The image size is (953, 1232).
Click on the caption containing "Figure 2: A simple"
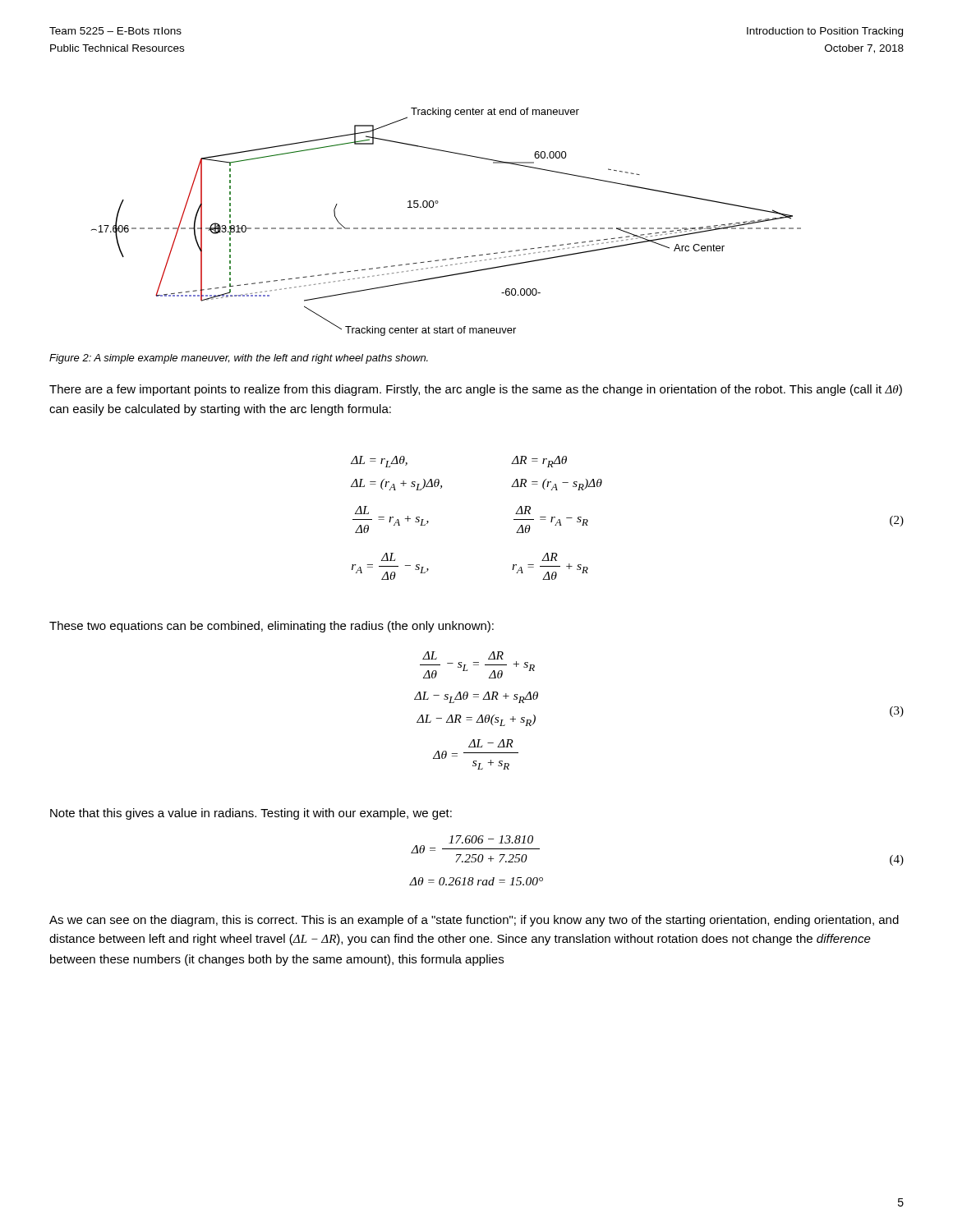(239, 358)
